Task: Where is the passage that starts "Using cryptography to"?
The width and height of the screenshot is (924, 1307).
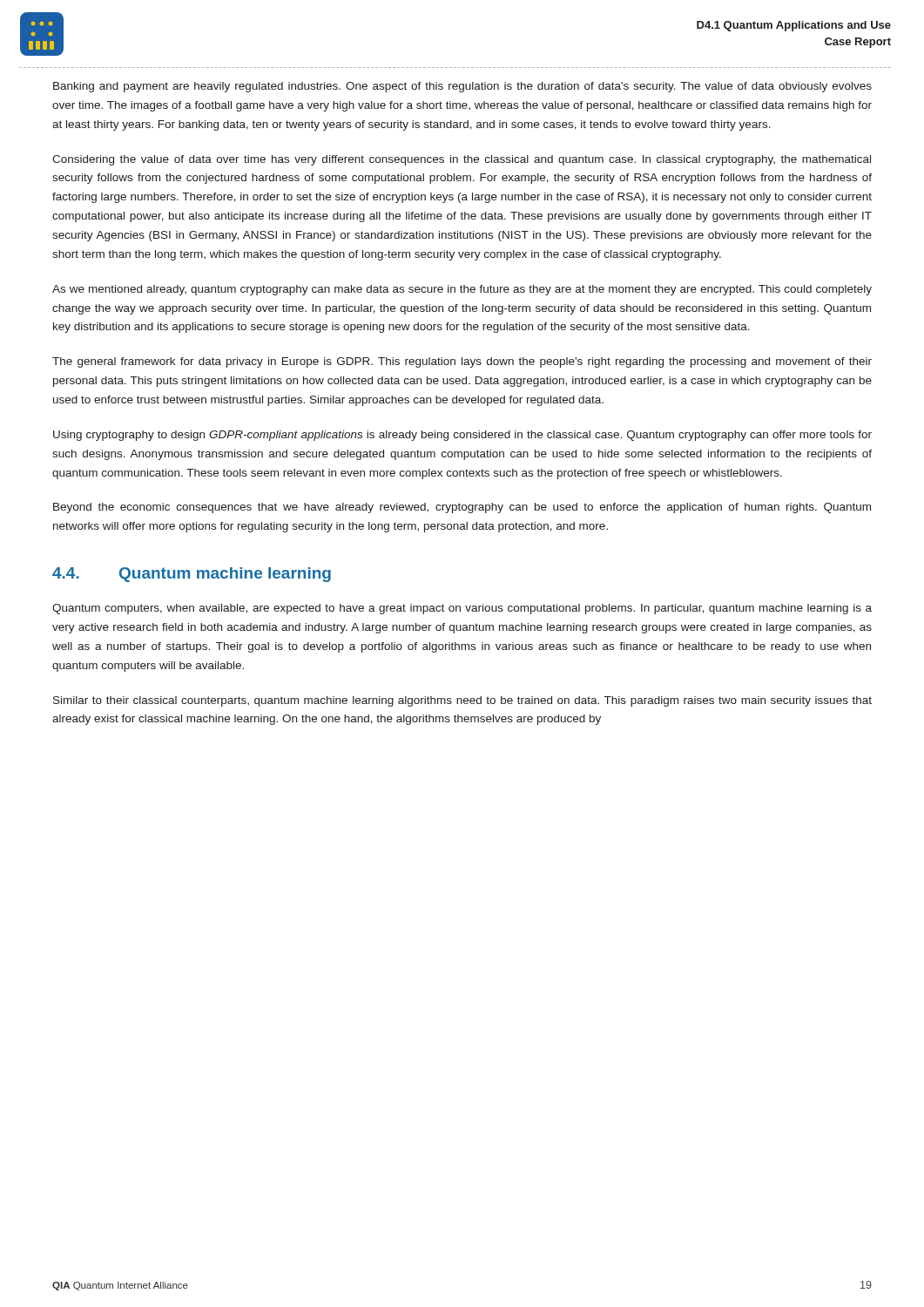Action: 462,453
